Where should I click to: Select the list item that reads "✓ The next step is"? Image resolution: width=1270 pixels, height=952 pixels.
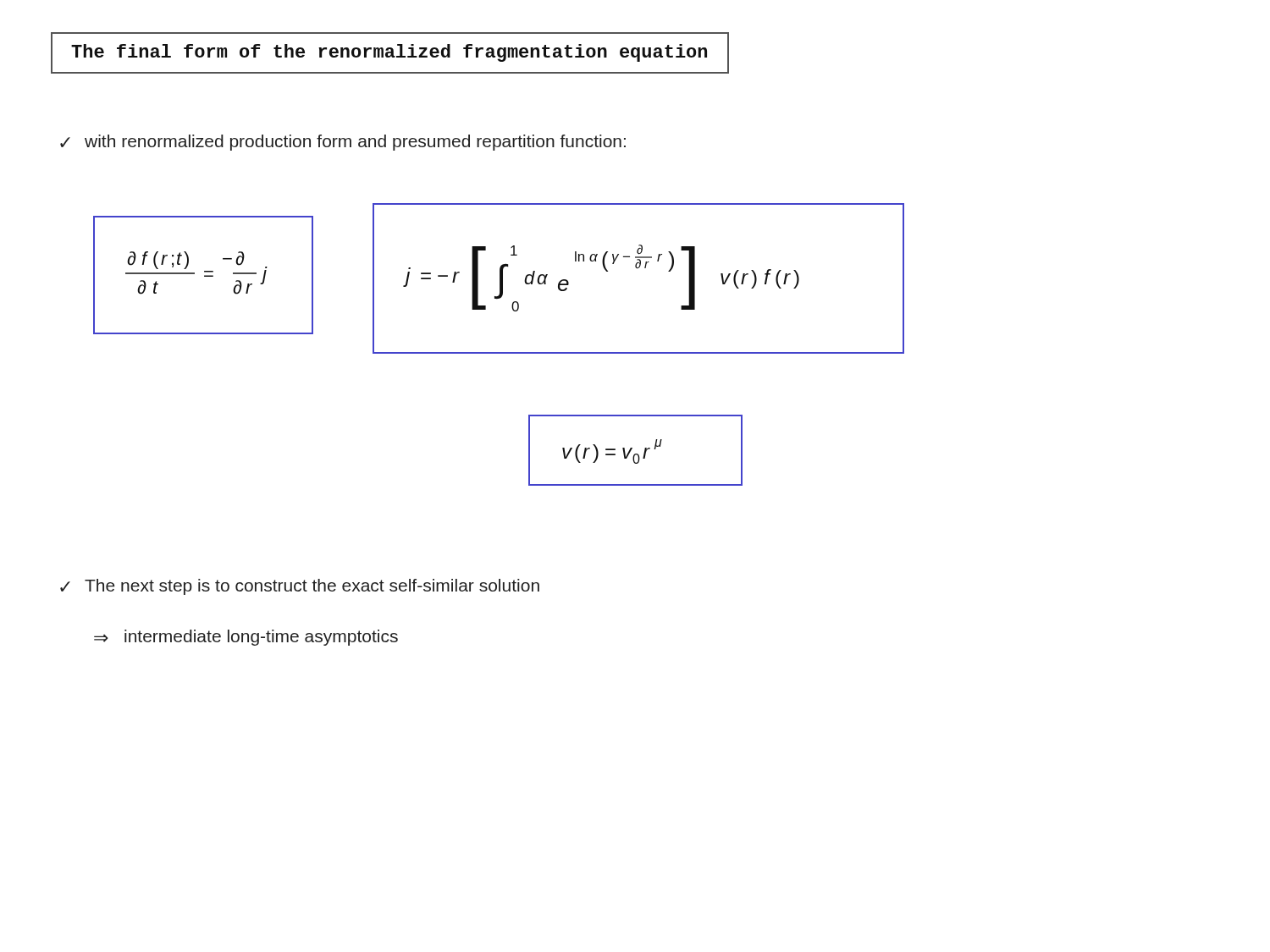coord(299,587)
